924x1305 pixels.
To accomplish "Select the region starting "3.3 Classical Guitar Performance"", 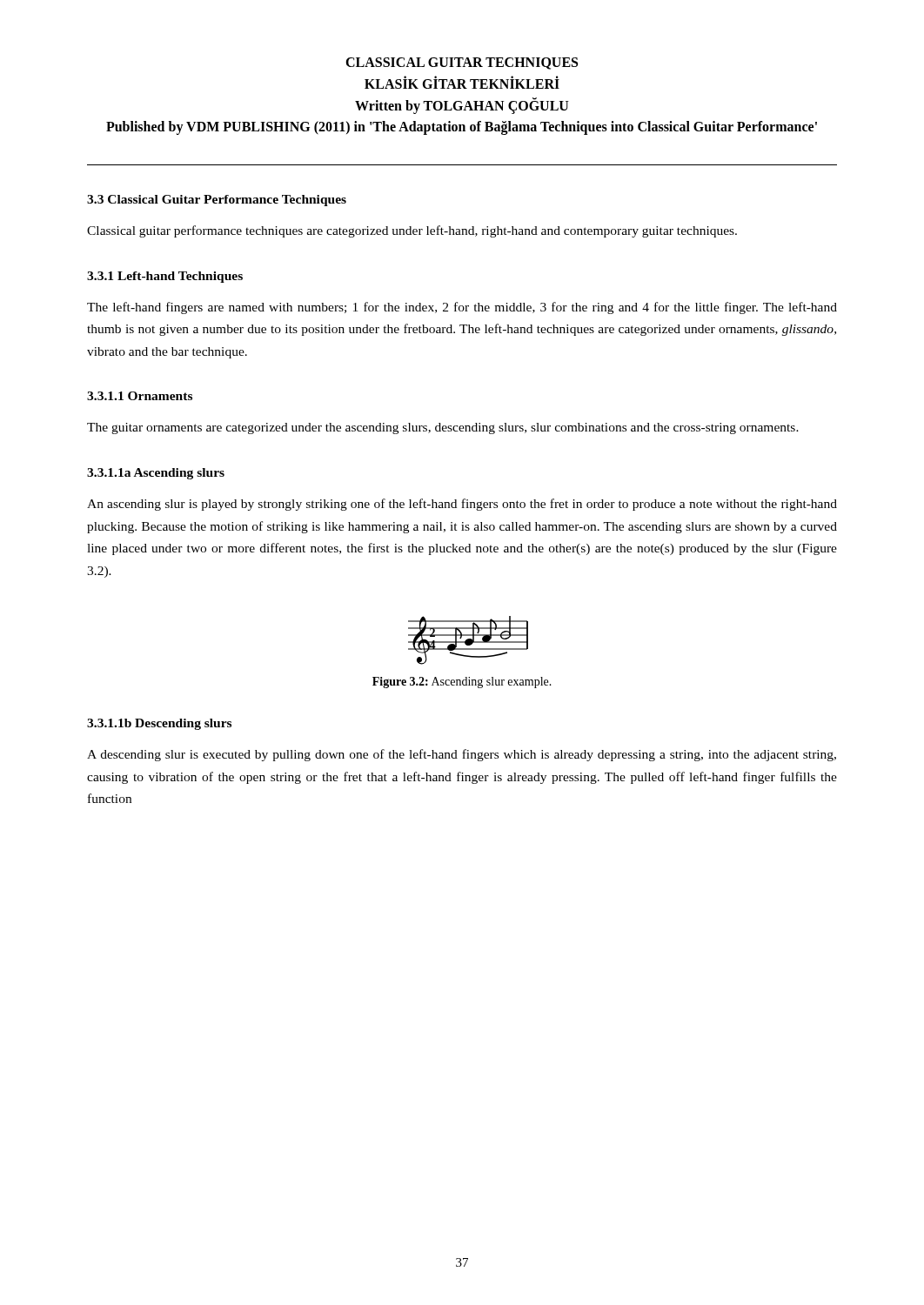I will pyautogui.click(x=217, y=199).
